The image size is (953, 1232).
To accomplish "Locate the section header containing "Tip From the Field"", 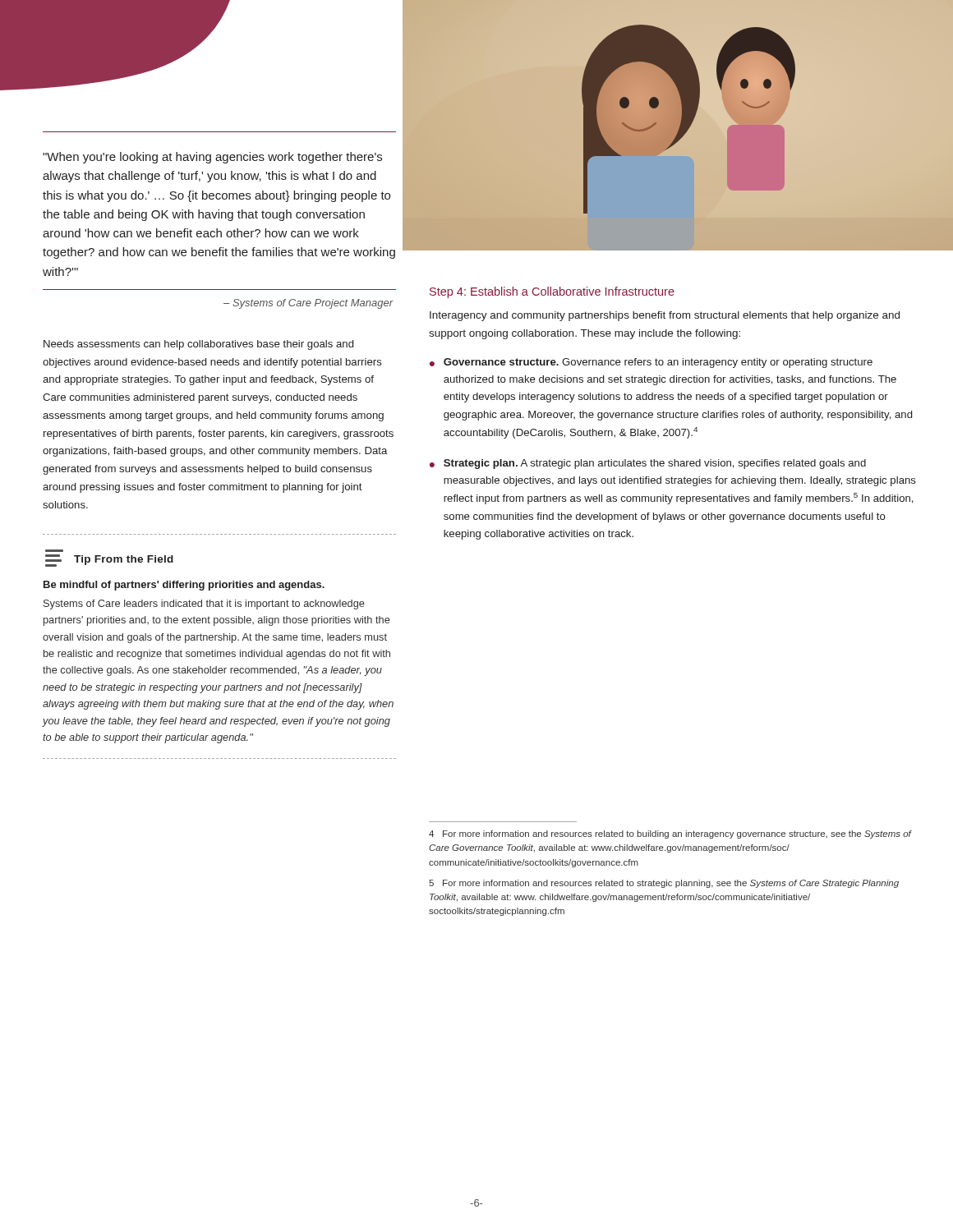I will [124, 559].
